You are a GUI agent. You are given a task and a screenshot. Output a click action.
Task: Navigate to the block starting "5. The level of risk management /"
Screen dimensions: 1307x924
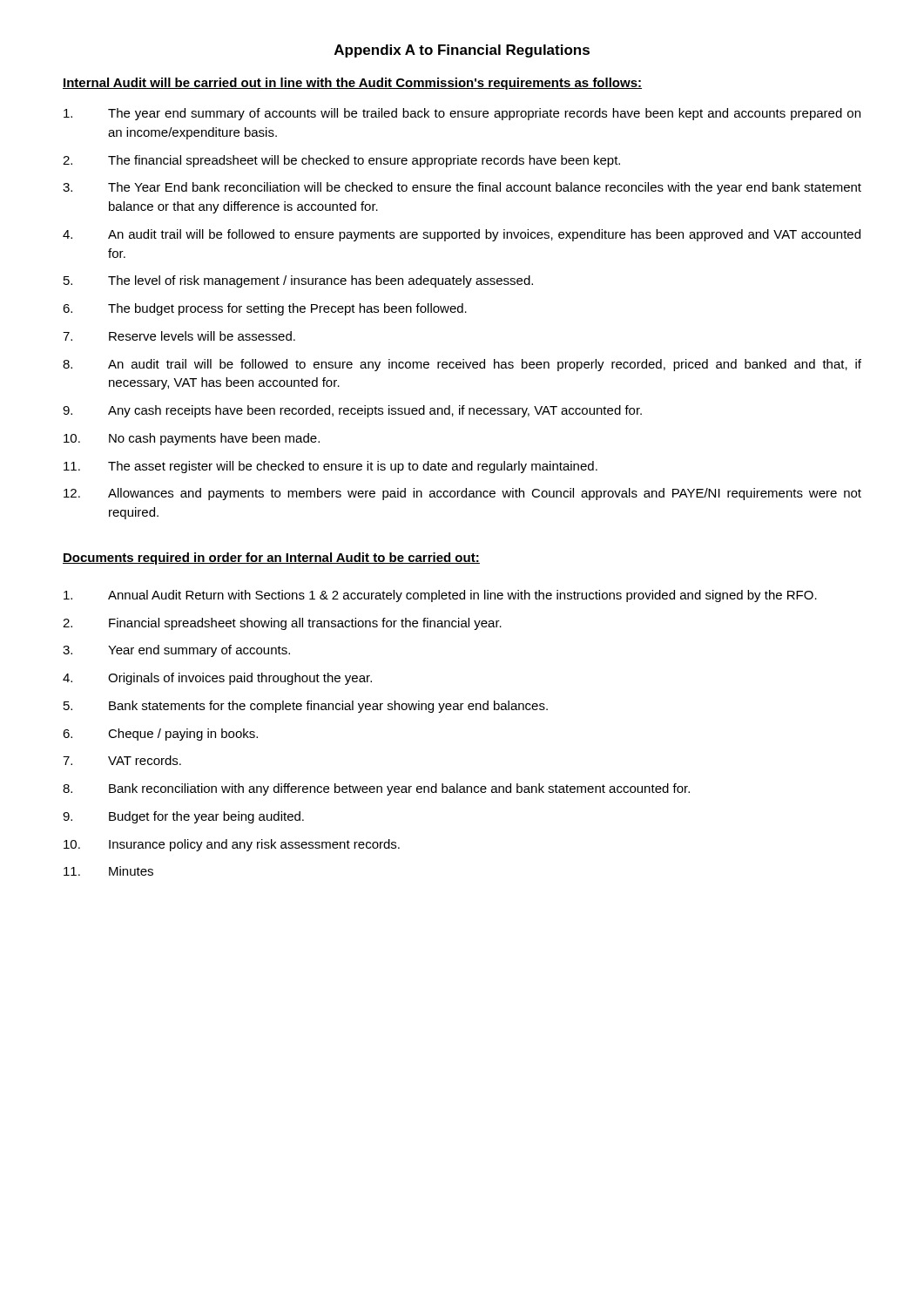[462, 281]
